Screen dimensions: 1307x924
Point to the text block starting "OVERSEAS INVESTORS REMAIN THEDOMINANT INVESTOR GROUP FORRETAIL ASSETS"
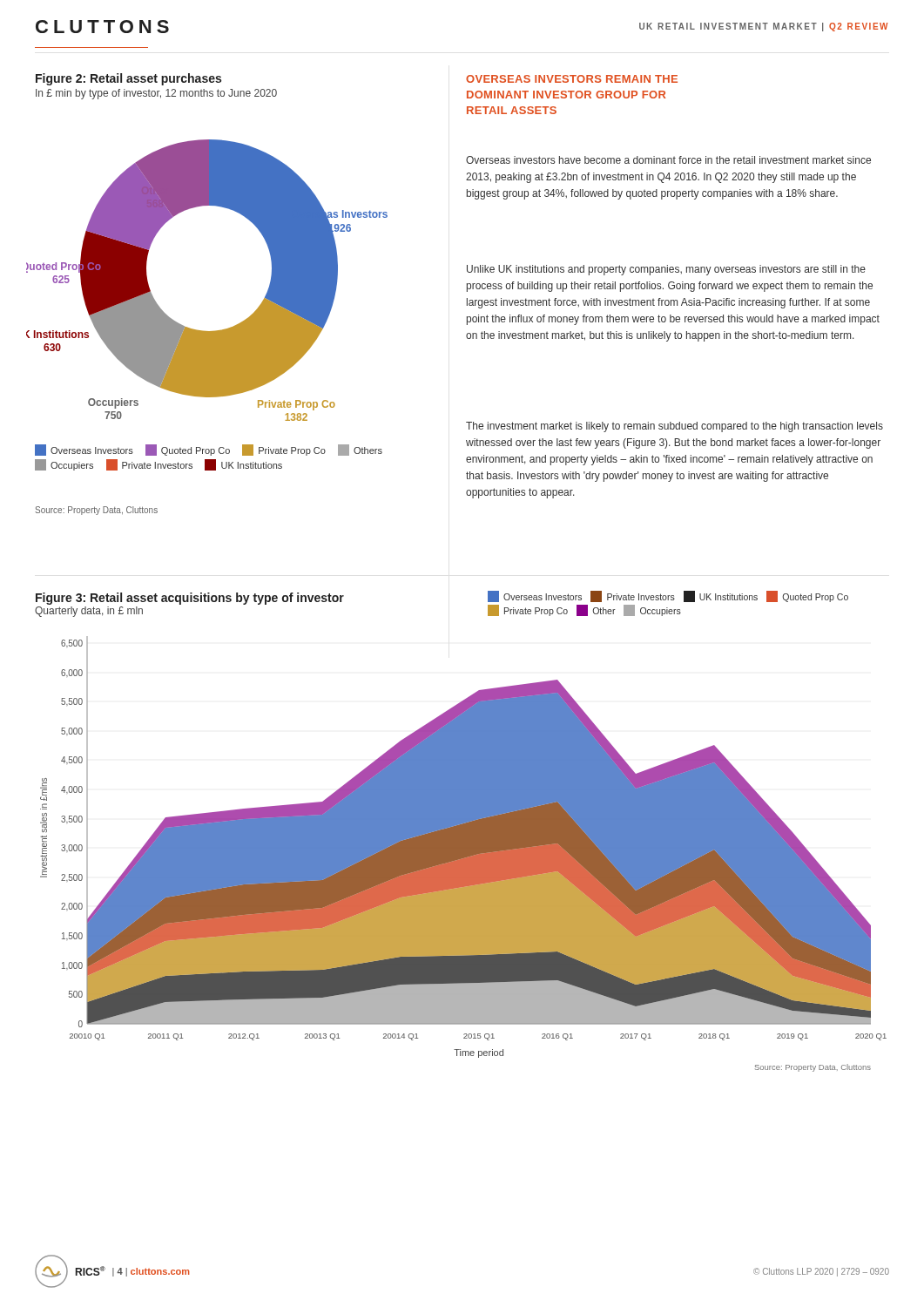pyautogui.click(x=572, y=79)
